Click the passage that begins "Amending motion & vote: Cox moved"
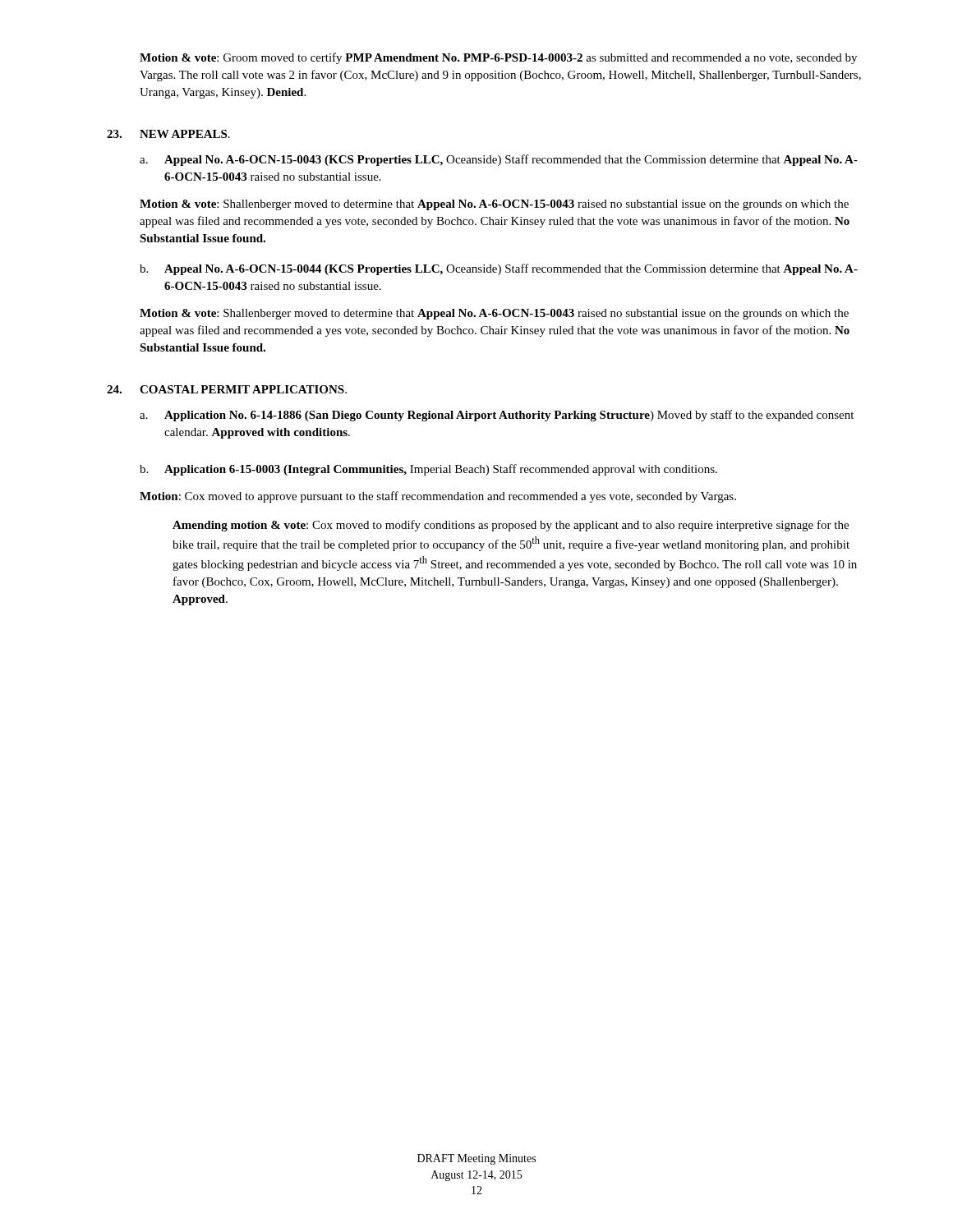 515,562
